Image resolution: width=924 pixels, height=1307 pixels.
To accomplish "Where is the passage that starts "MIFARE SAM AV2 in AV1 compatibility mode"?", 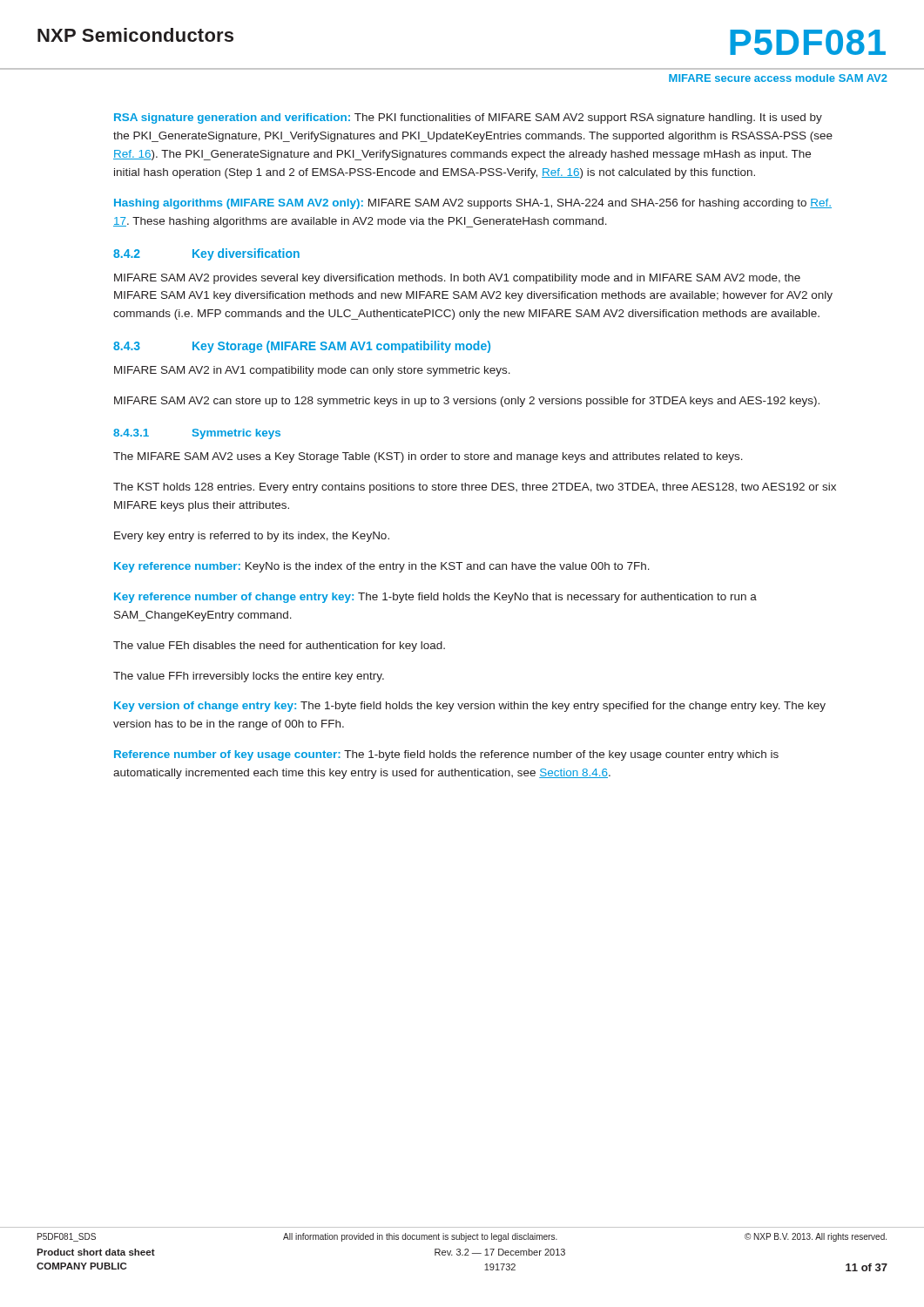I will tap(312, 370).
